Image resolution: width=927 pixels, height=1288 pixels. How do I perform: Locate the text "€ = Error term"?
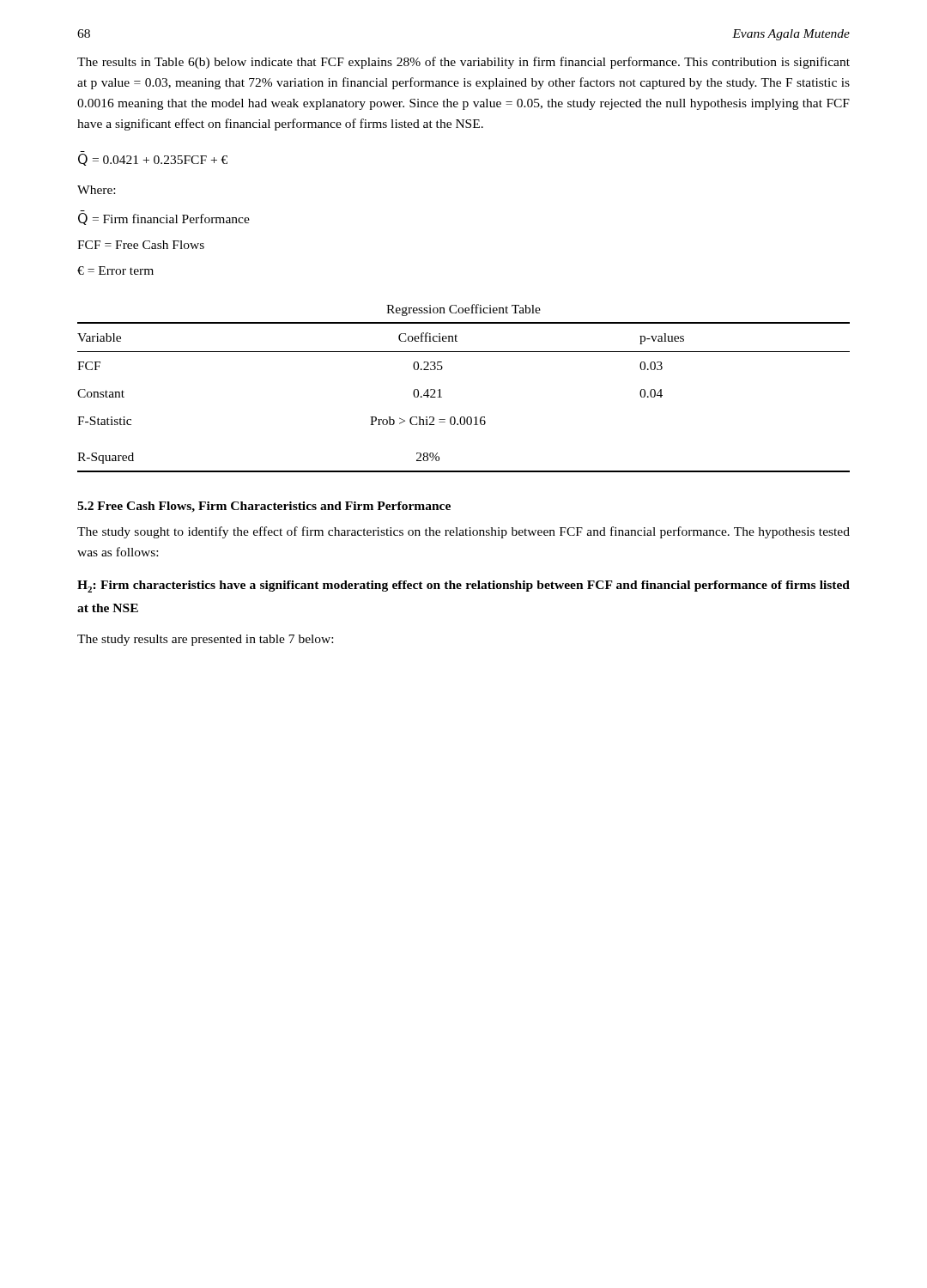click(116, 270)
